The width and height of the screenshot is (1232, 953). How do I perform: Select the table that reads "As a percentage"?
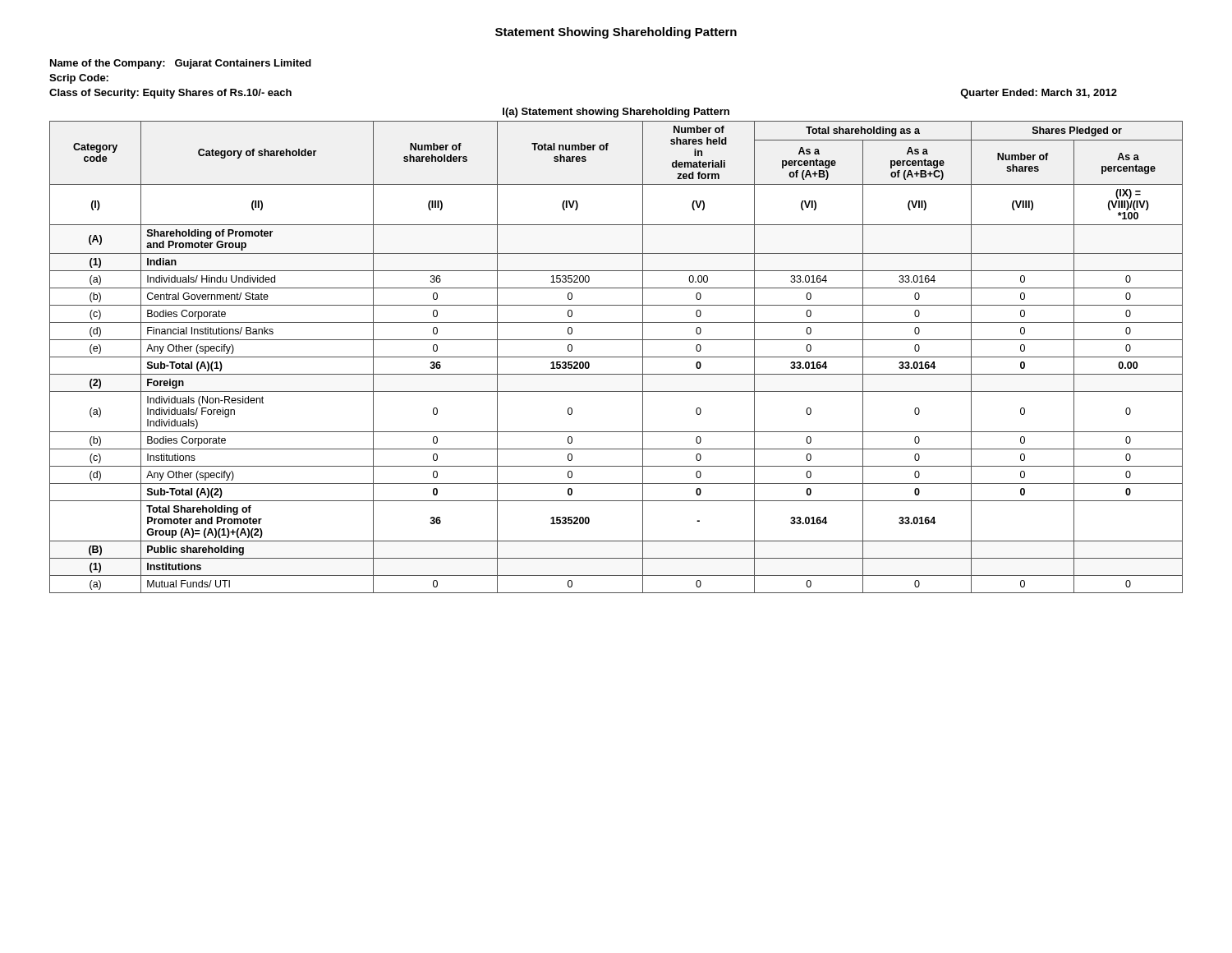616,357
